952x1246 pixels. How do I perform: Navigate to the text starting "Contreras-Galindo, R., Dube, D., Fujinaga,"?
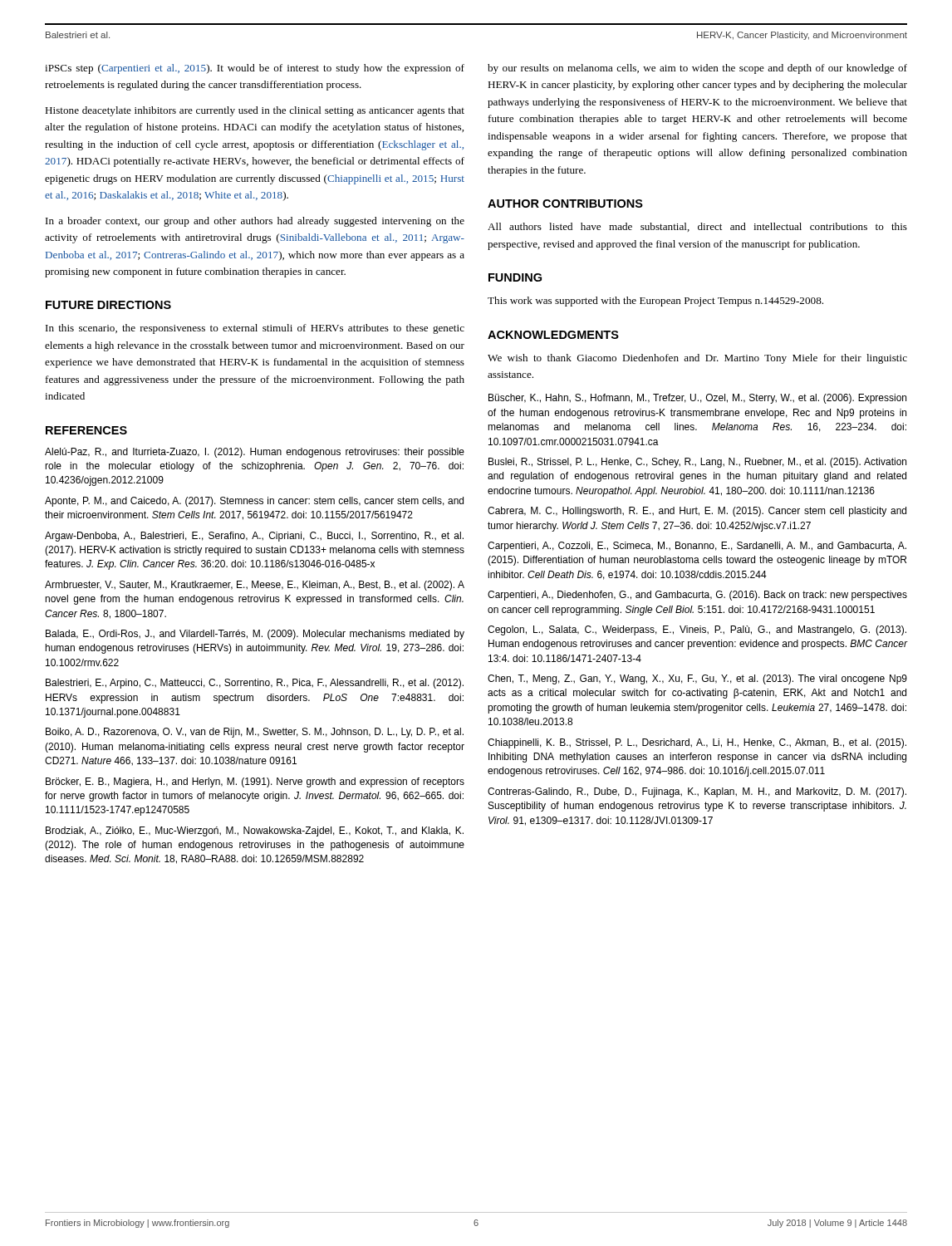[x=697, y=806]
